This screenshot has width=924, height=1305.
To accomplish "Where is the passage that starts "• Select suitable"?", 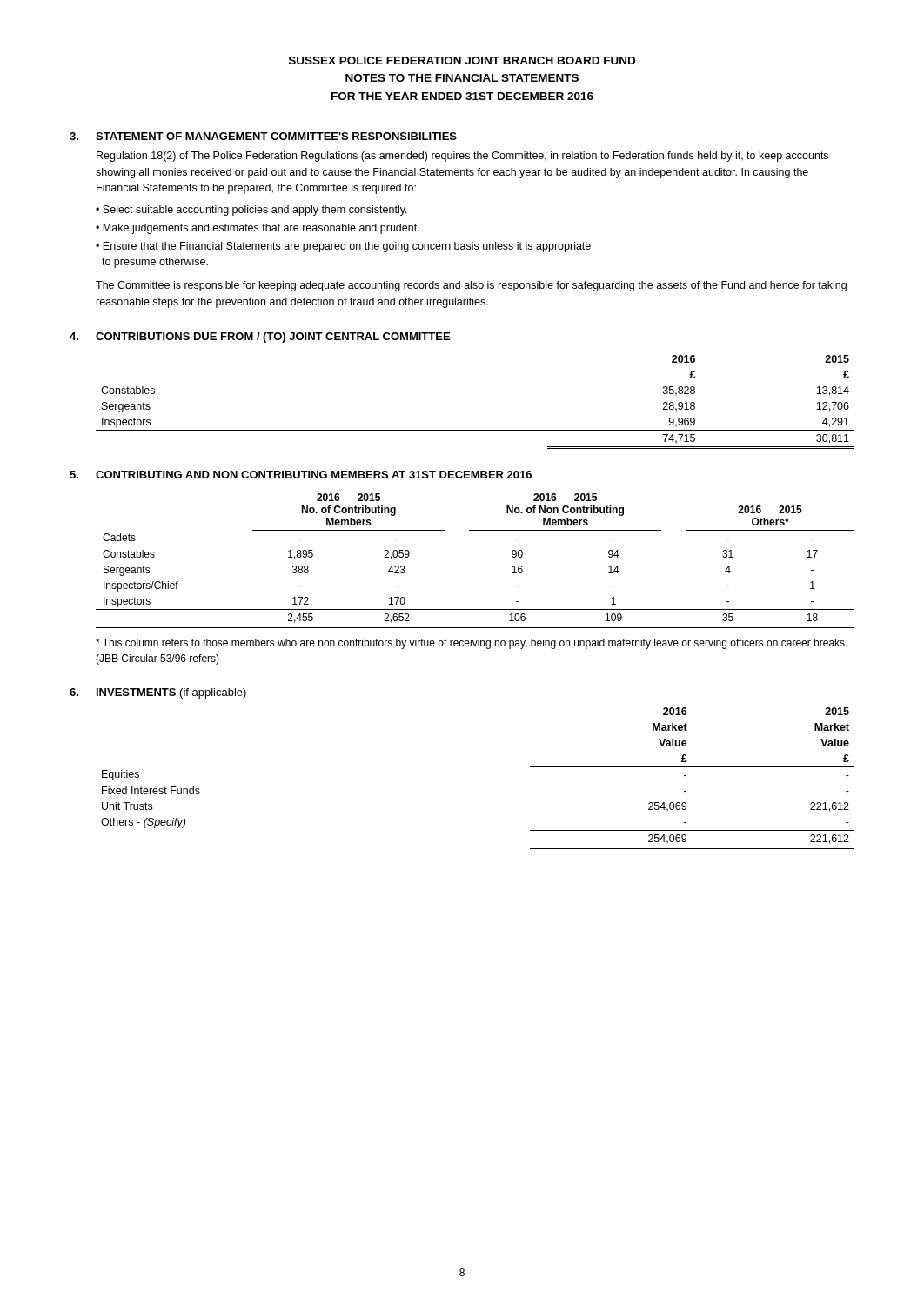I will pos(252,210).
